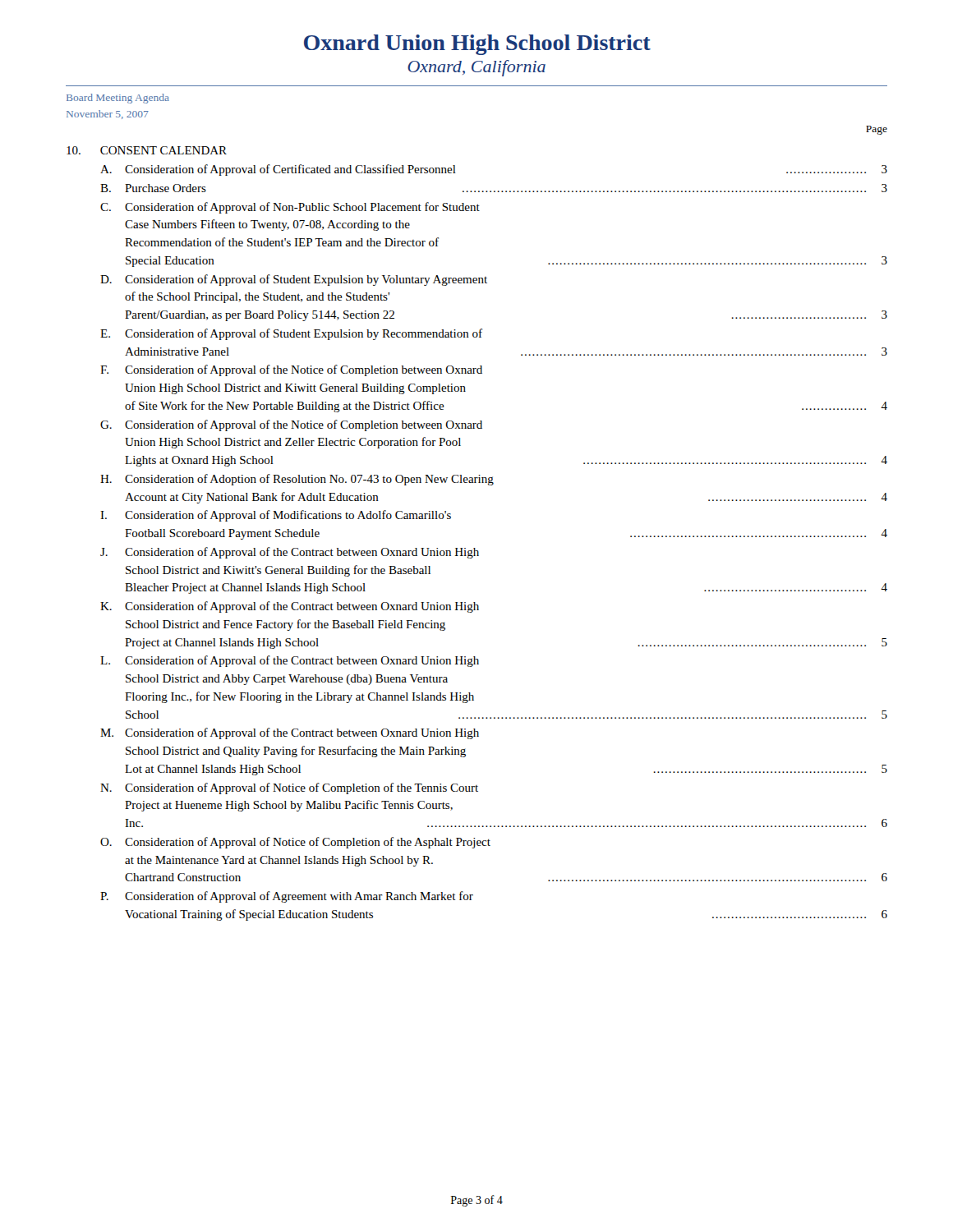953x1232 pixels.
Task: Point to the block beginning "E. Consideration of Approval of"
Action: [x=291, y=334]
